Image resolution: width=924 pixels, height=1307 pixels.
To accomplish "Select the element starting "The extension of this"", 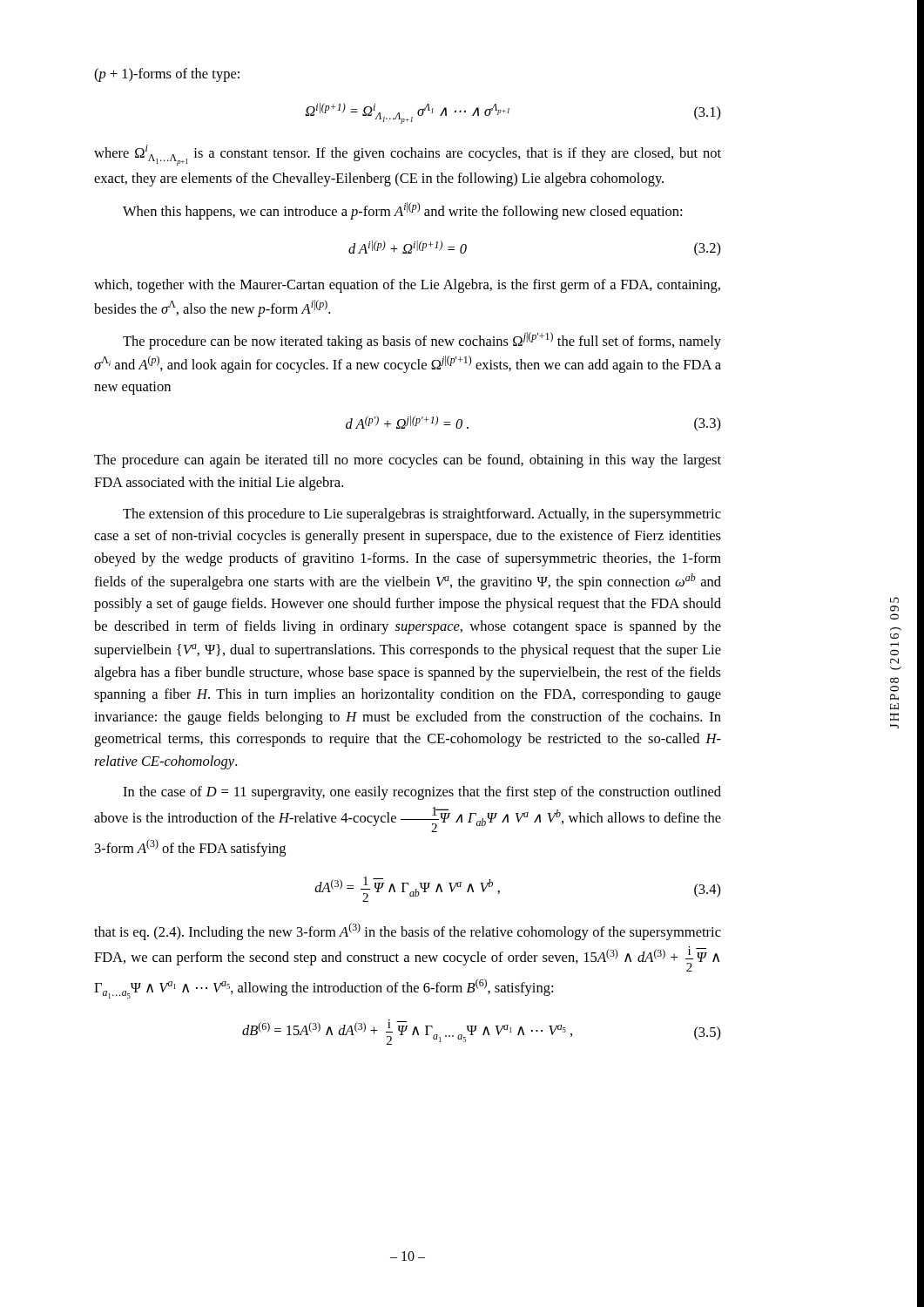I will [408, 637].
